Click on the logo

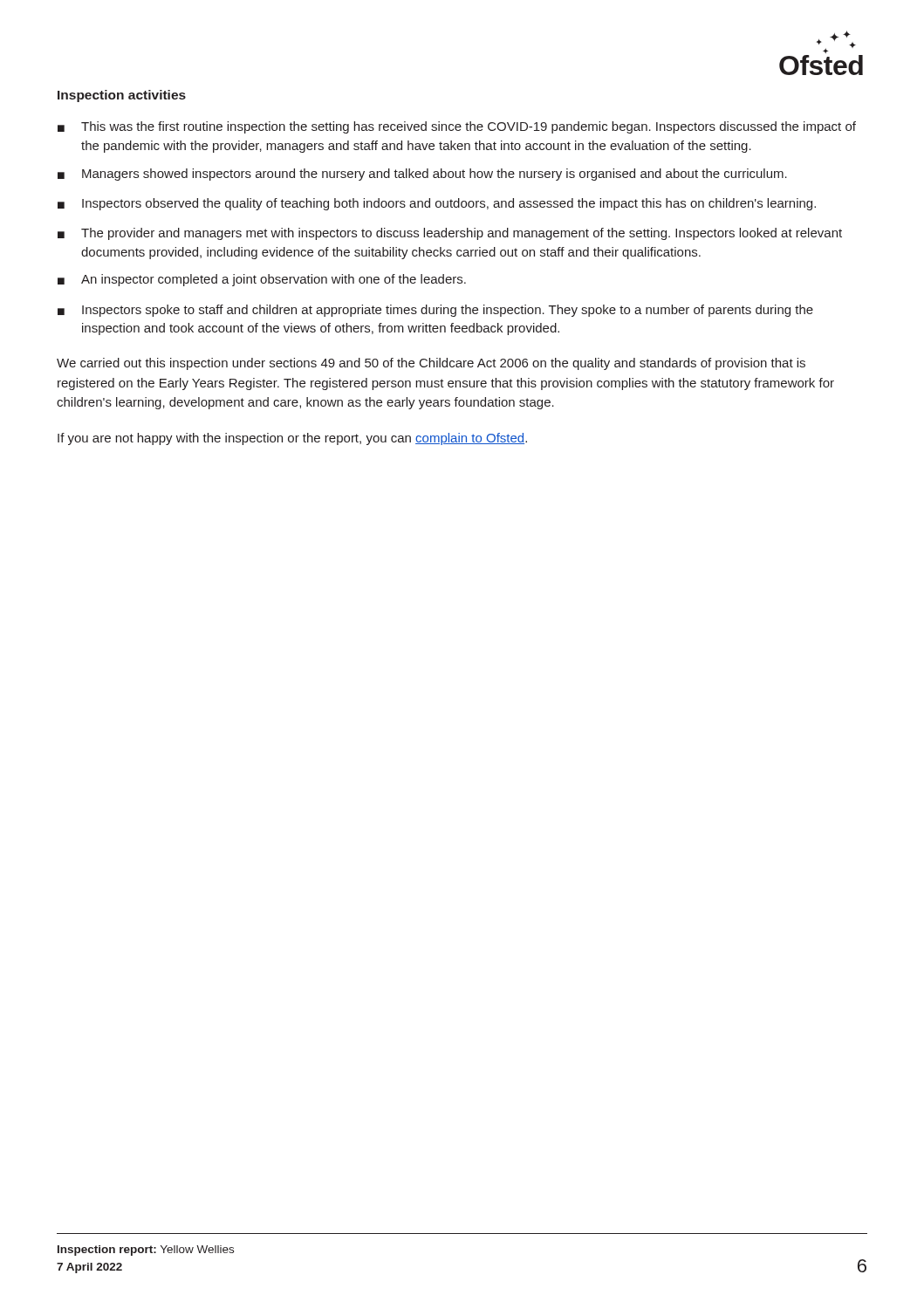point(828,55)
